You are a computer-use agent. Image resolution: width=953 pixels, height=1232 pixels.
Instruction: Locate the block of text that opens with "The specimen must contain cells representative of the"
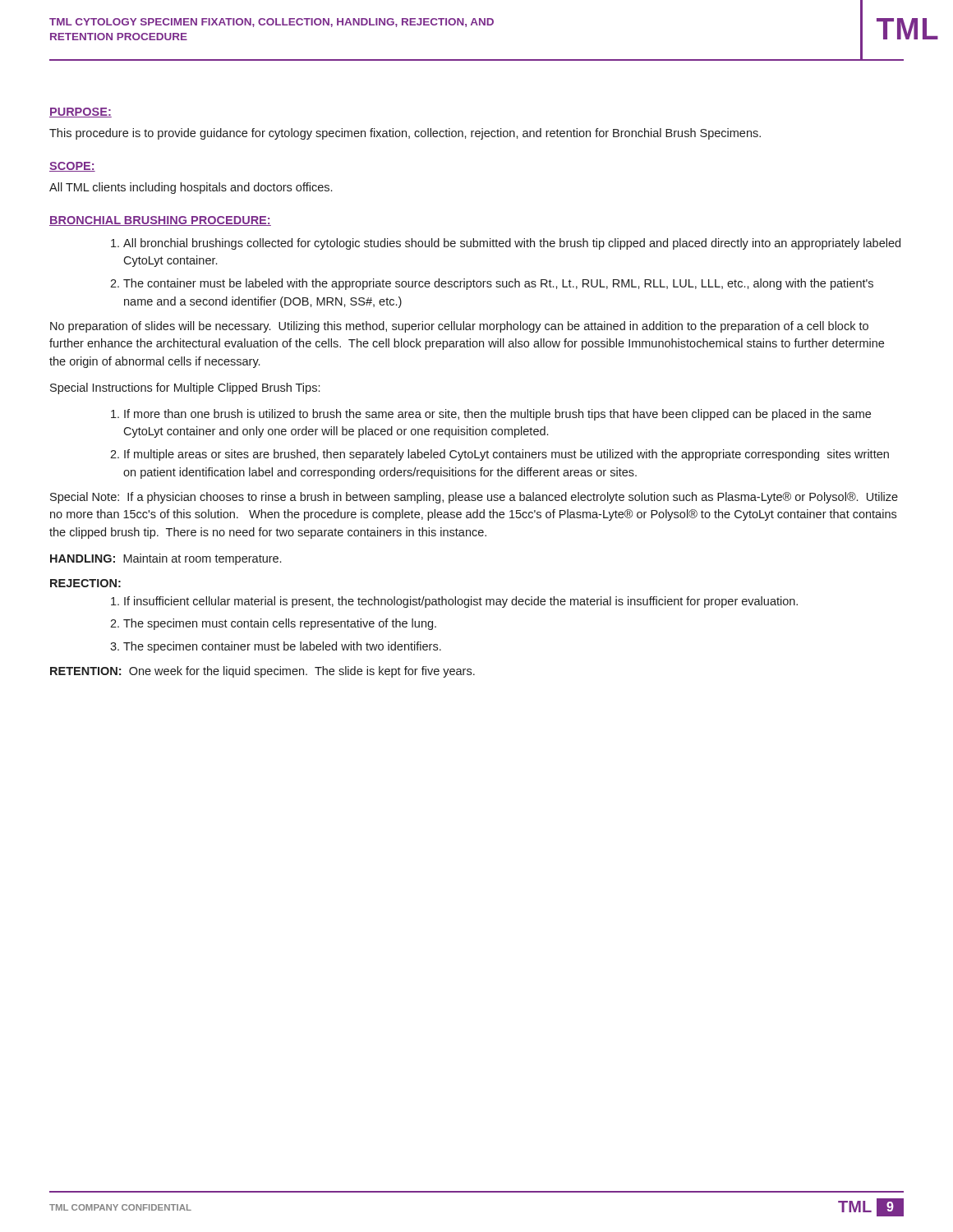(x=280, y=624)
